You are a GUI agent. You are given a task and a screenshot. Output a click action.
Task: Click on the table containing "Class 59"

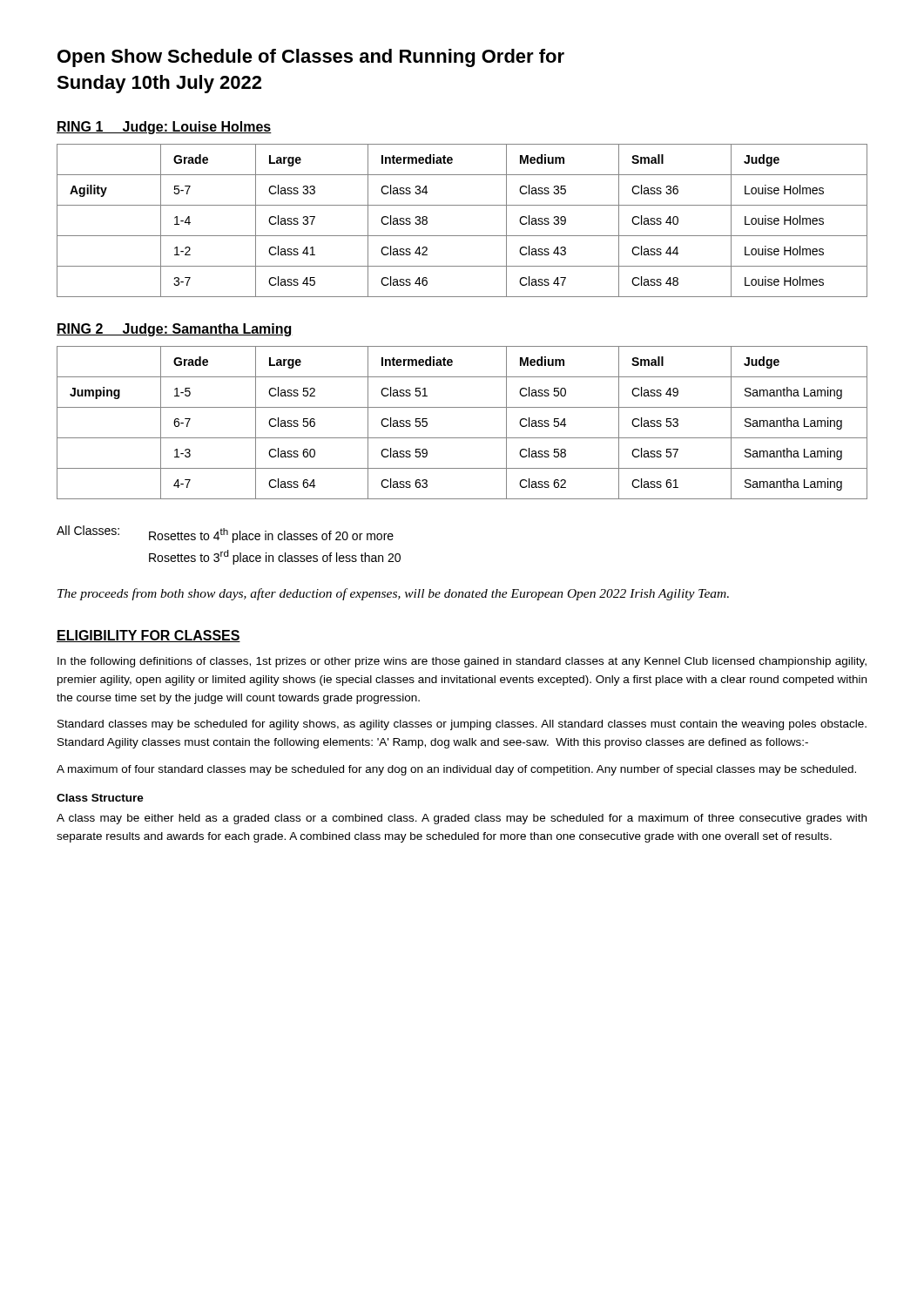[x=462, y=423]
